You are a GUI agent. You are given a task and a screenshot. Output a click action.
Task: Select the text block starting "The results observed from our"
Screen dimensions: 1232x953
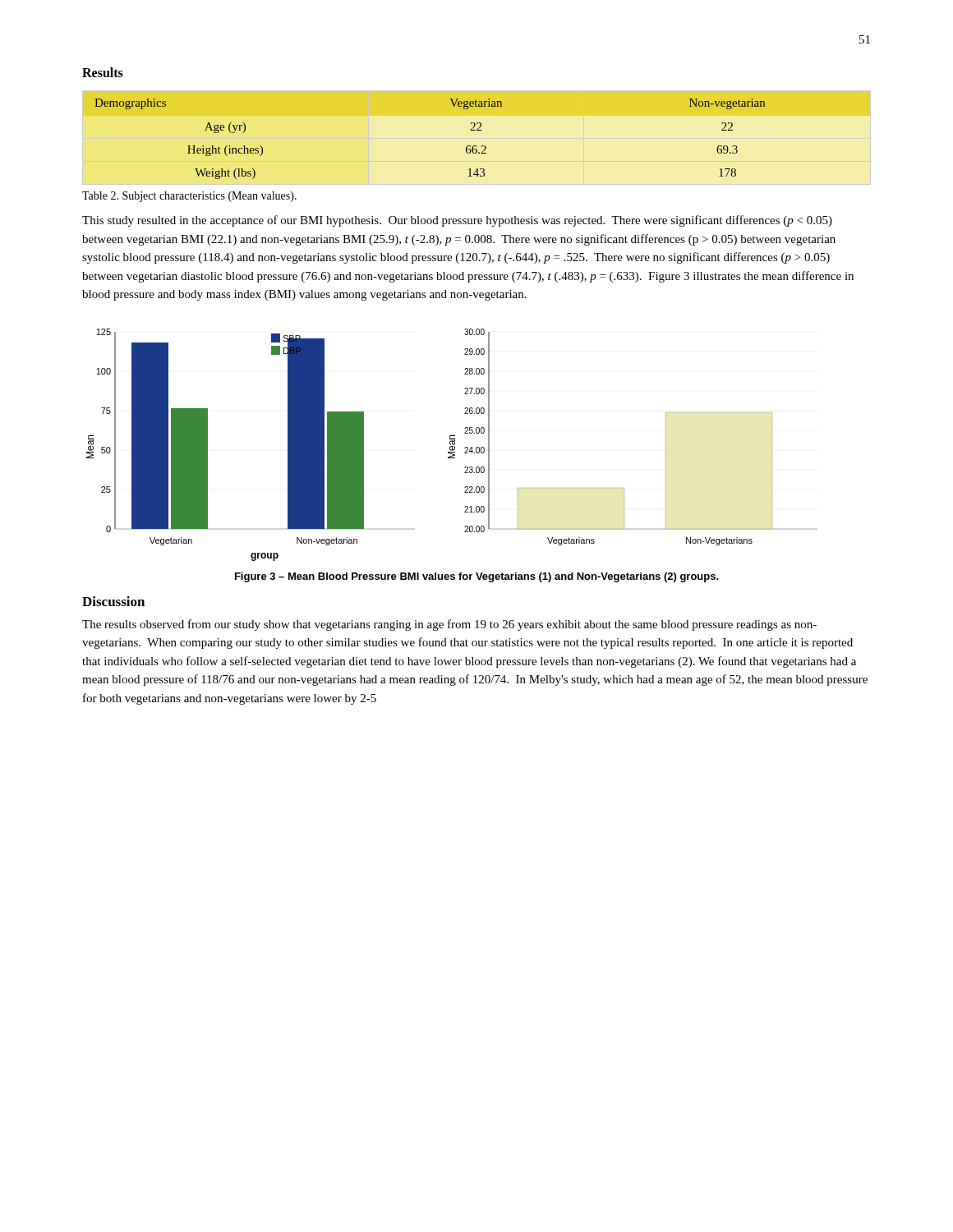475,661
